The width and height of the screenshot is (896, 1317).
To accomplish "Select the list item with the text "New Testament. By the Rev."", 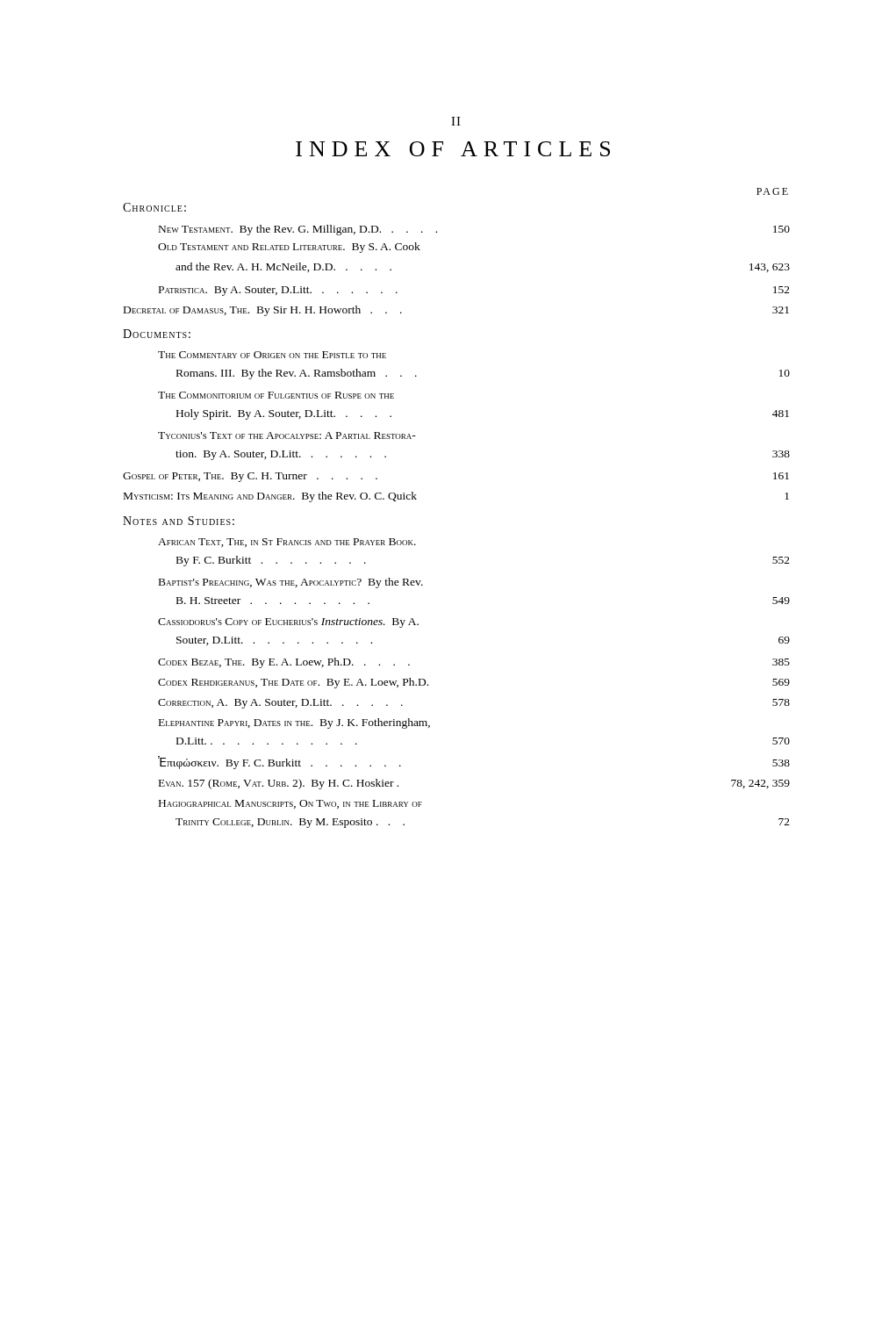I will [268, 230].
